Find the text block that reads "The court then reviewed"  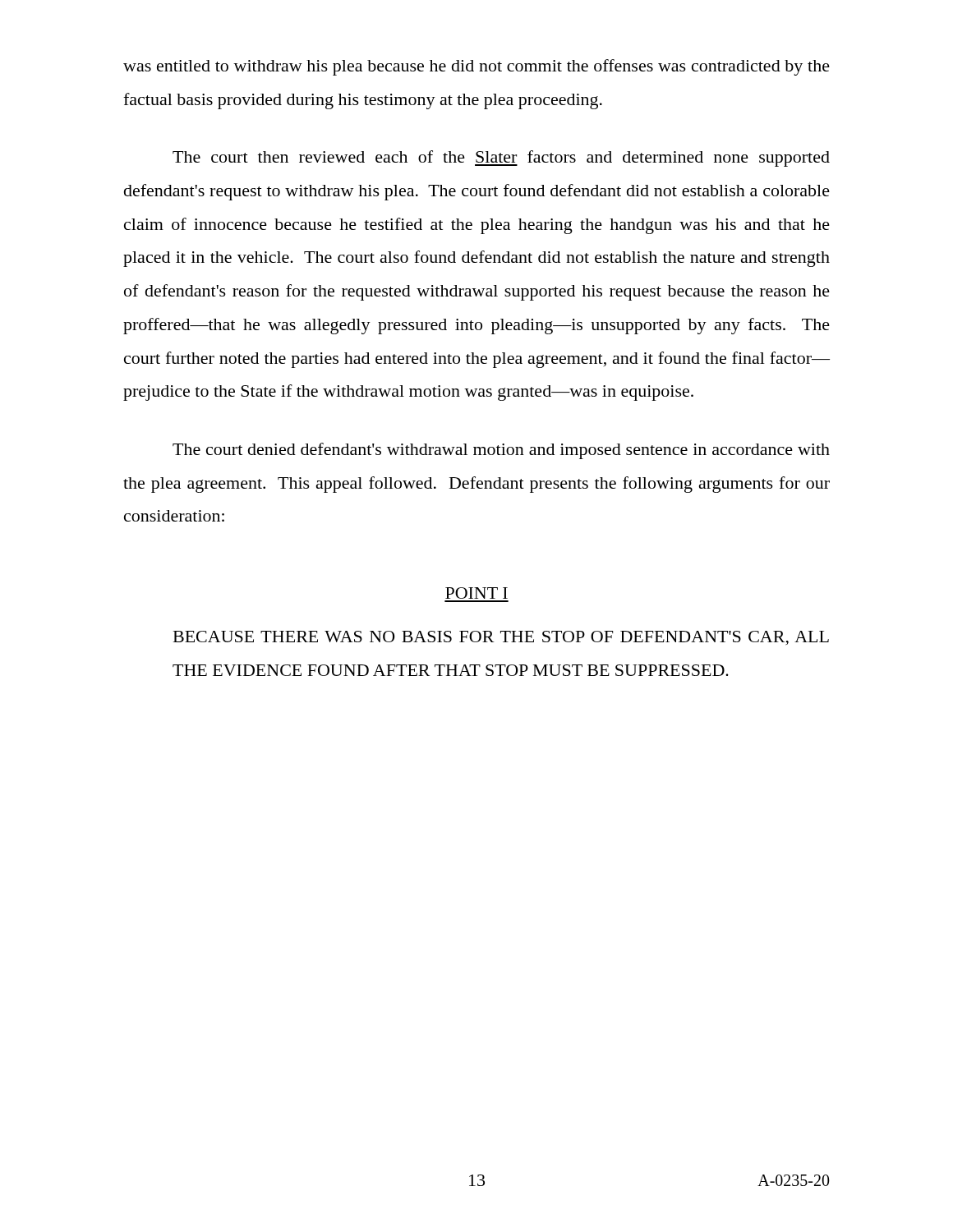501,159
